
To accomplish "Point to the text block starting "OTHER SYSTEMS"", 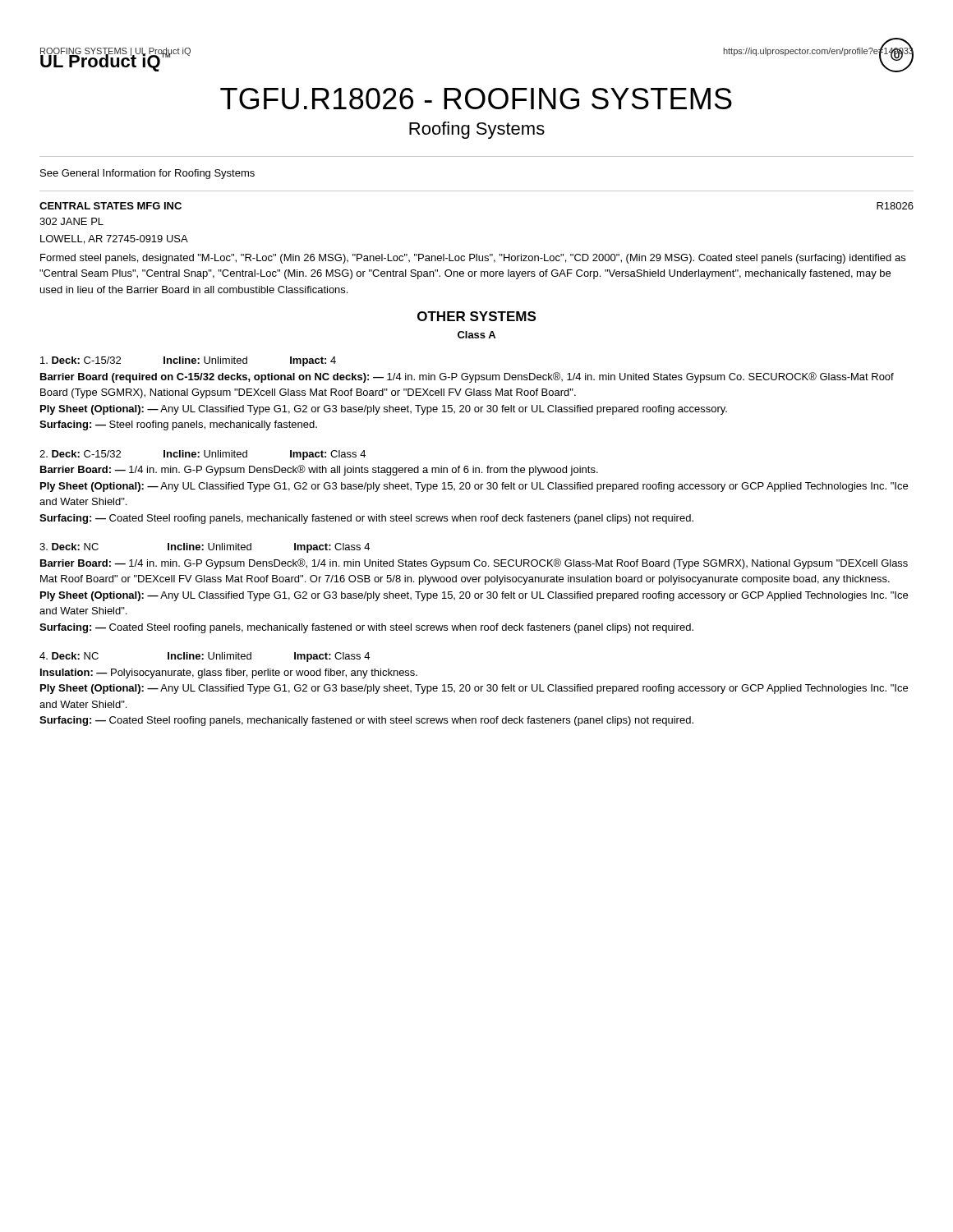I will pyautogui.click(x=476, y=317).
